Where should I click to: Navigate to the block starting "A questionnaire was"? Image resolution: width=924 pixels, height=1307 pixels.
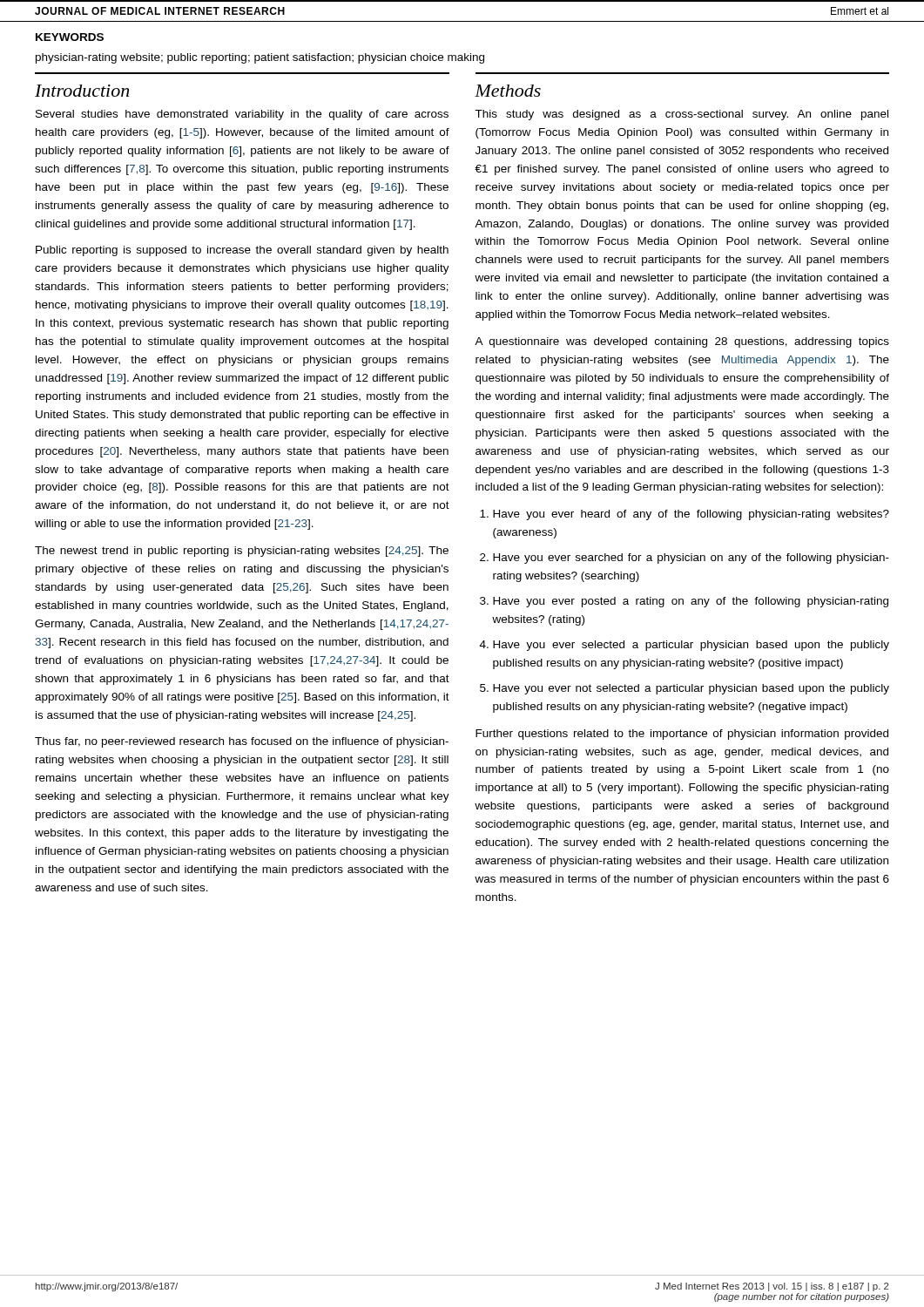coord(682,415)
